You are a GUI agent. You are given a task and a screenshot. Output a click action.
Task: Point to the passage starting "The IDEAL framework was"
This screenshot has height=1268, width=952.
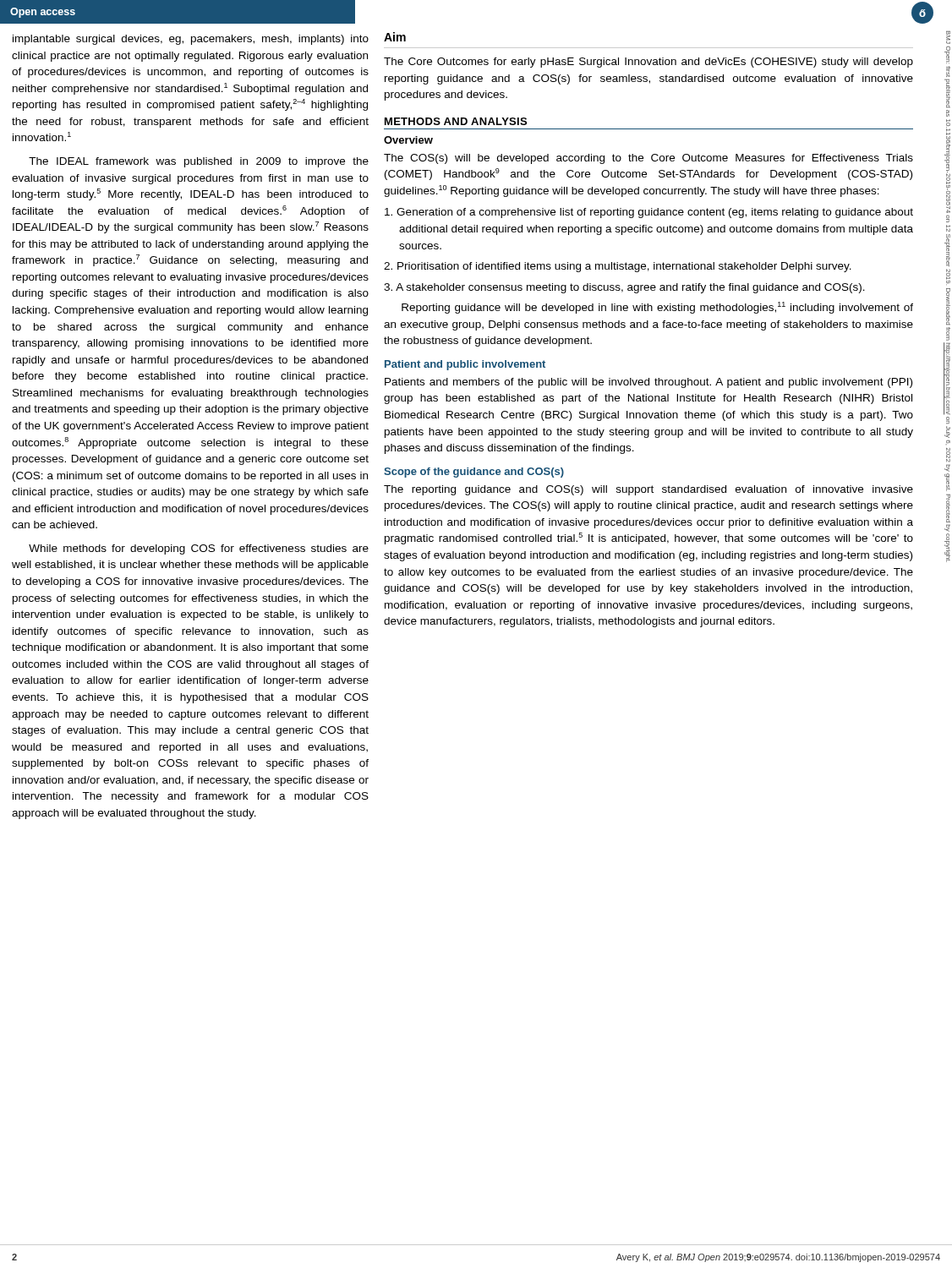(190, 343)
